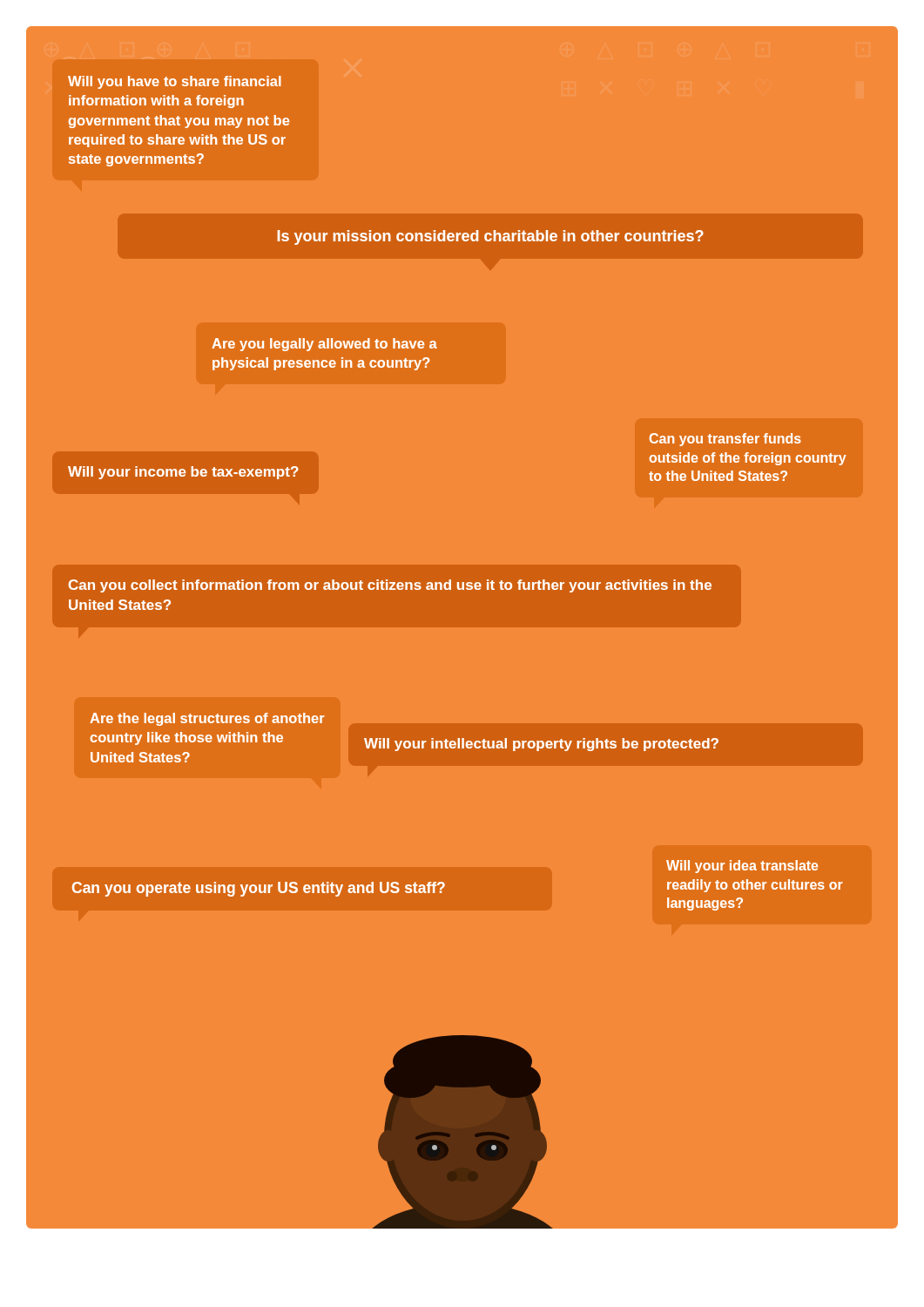Point to the passage starting "Will your idea translate readily to other cultures"

point(754,891)
